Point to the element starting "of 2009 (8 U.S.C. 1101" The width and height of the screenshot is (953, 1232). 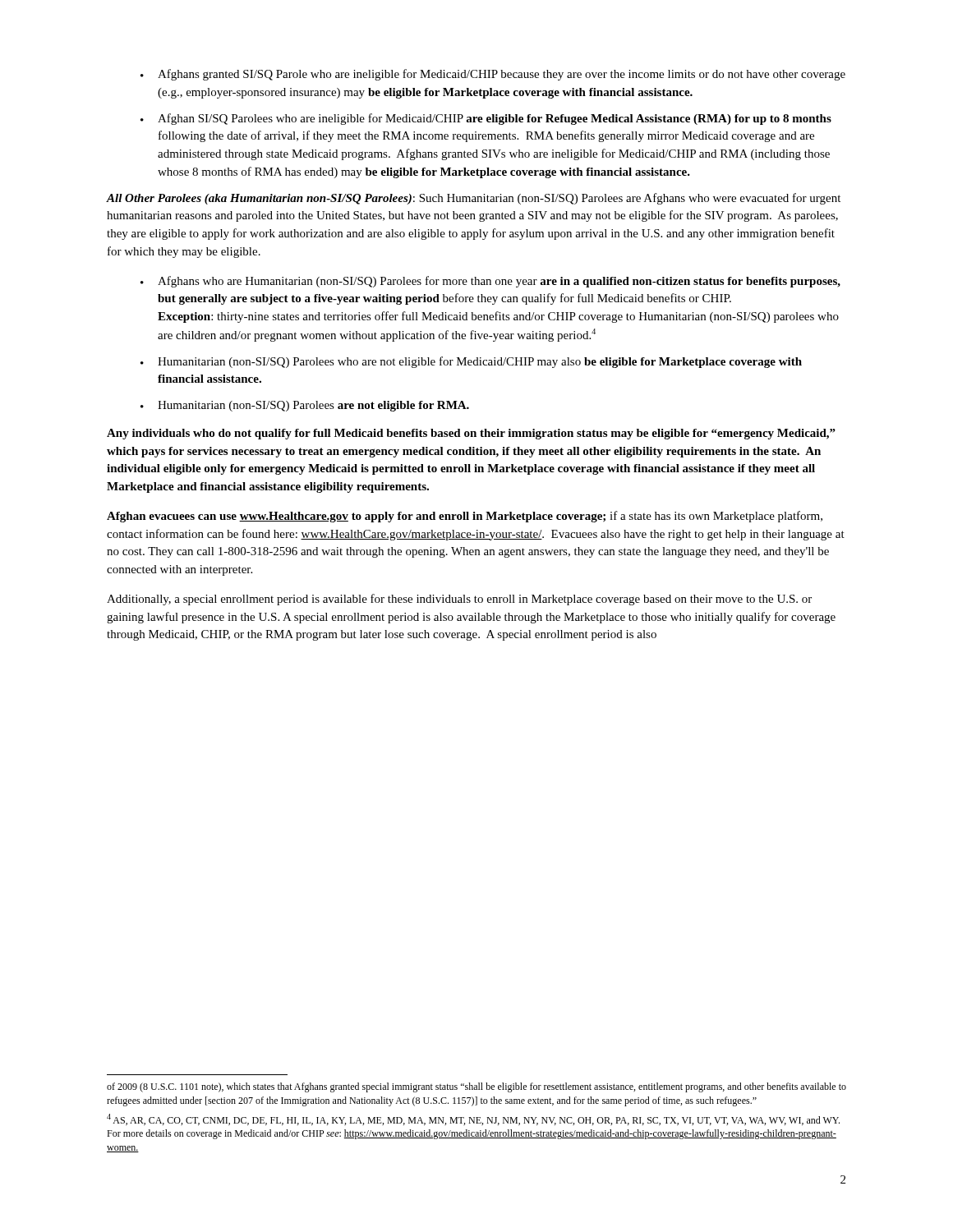click(476, 1094)
